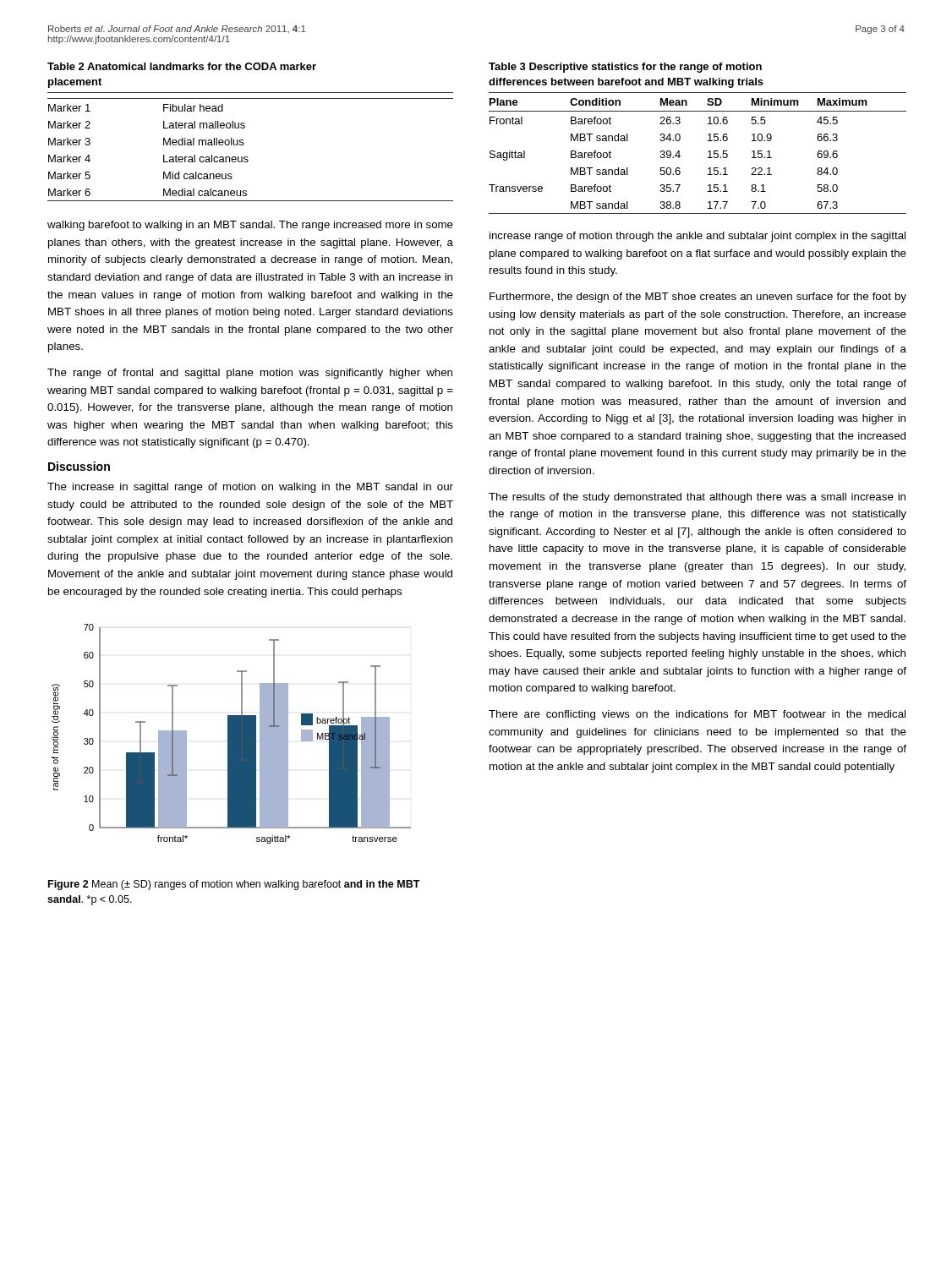
Task: Select the table that reads "MBT sandal"
Action: pos(697,137)
